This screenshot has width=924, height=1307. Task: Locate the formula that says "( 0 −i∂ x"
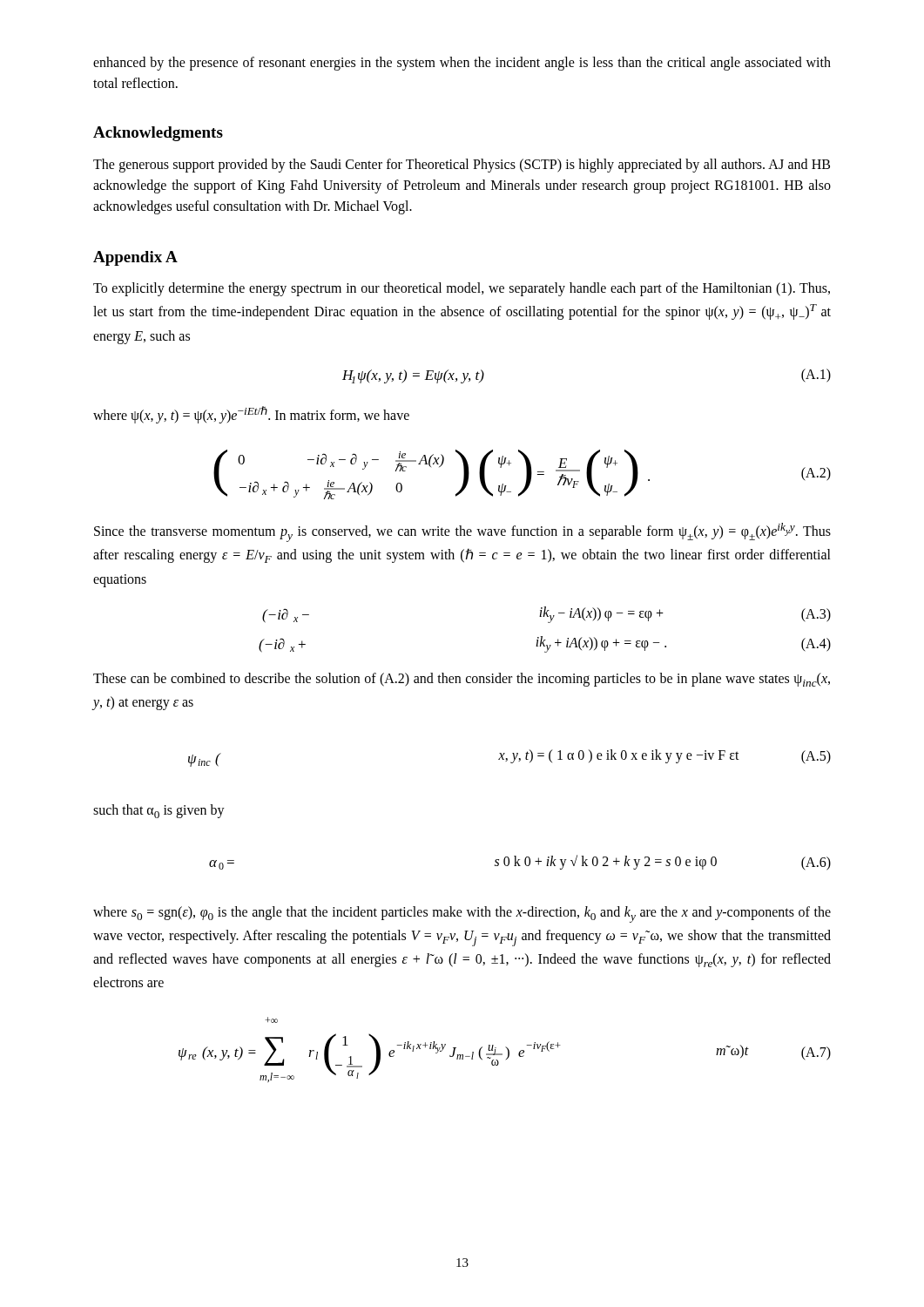tap(520, 473)
